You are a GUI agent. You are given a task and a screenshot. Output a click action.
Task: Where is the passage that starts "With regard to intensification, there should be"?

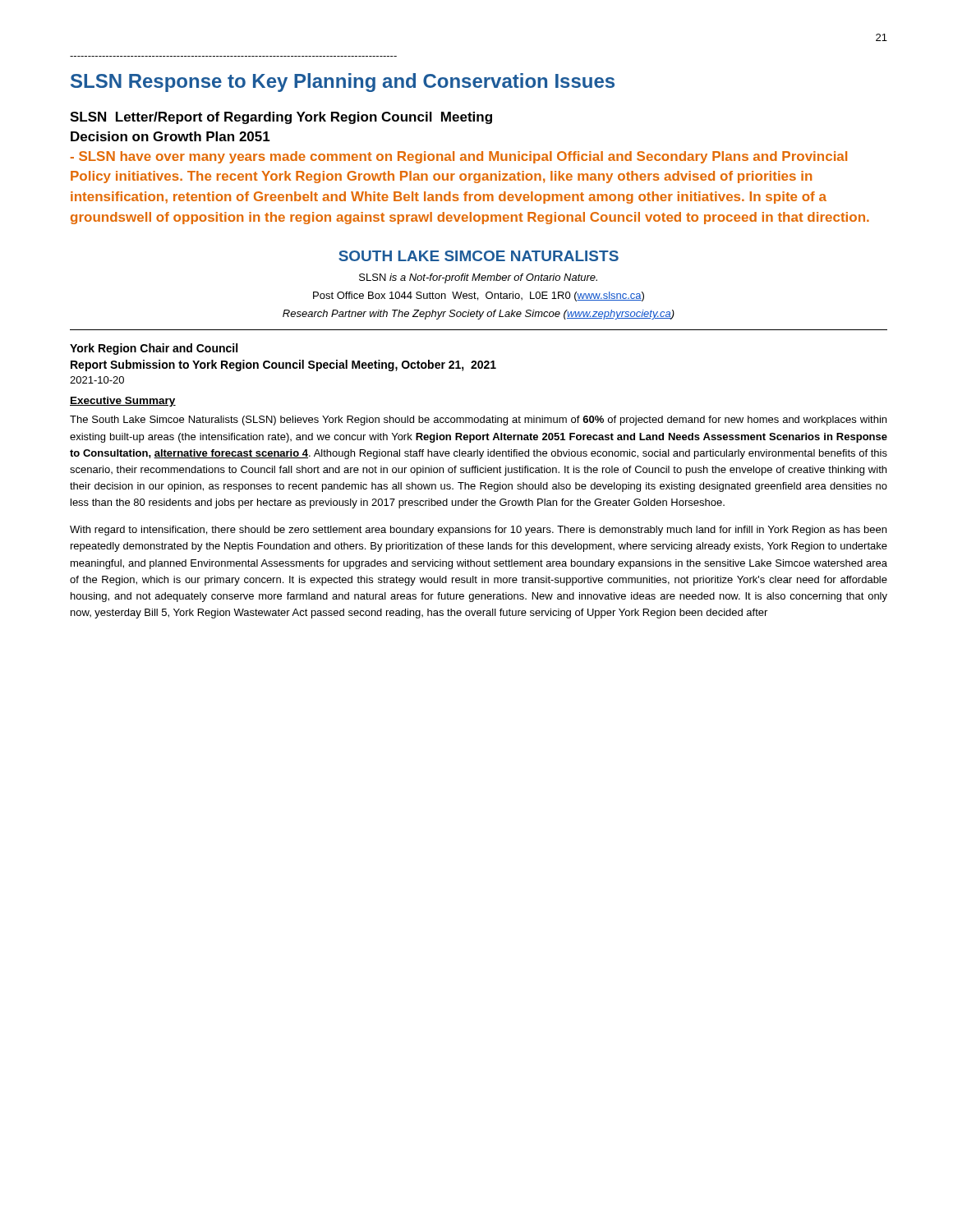(x=479, y=571)
